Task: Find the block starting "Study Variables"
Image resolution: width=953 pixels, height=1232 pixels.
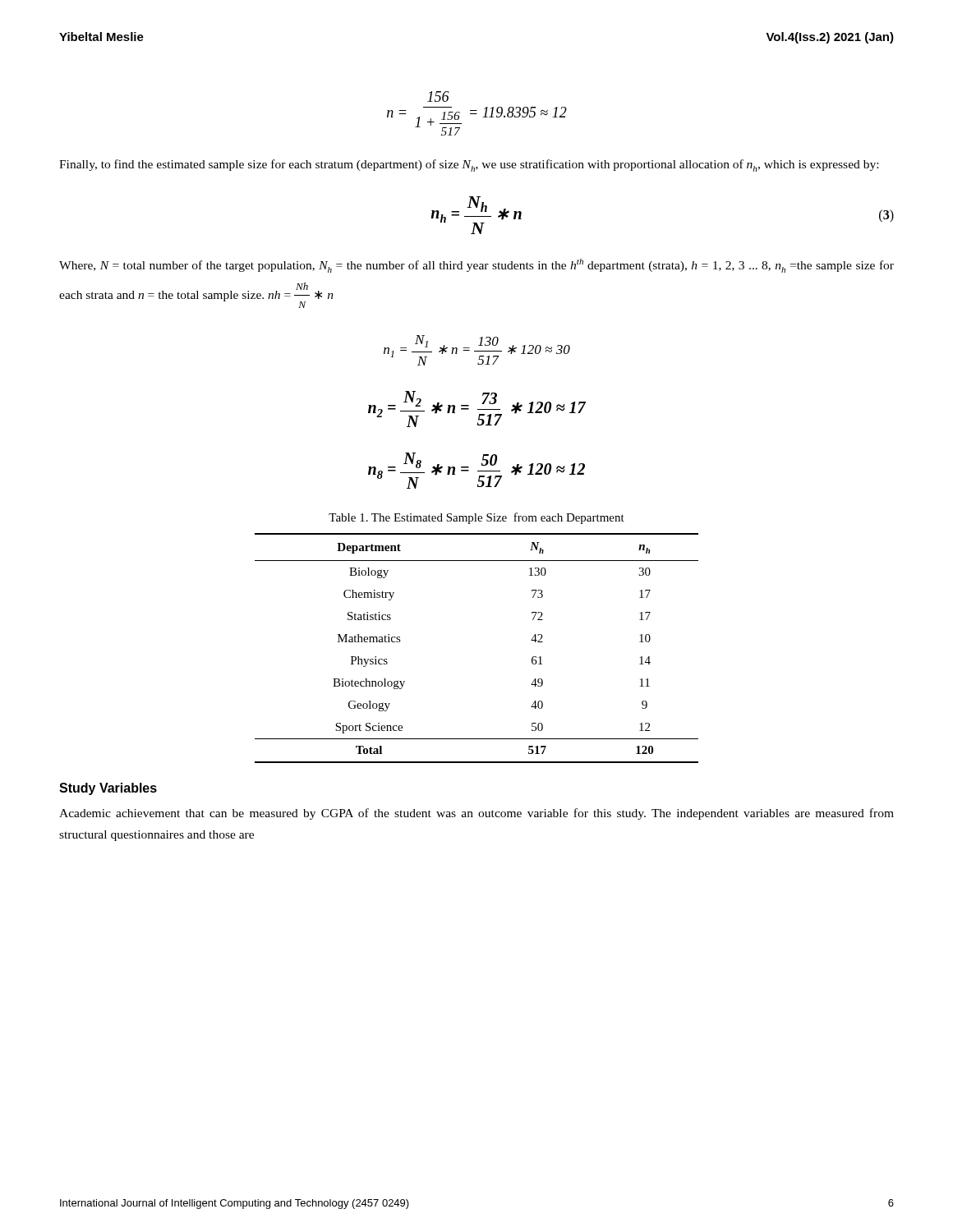Action: tap(108, 788)
